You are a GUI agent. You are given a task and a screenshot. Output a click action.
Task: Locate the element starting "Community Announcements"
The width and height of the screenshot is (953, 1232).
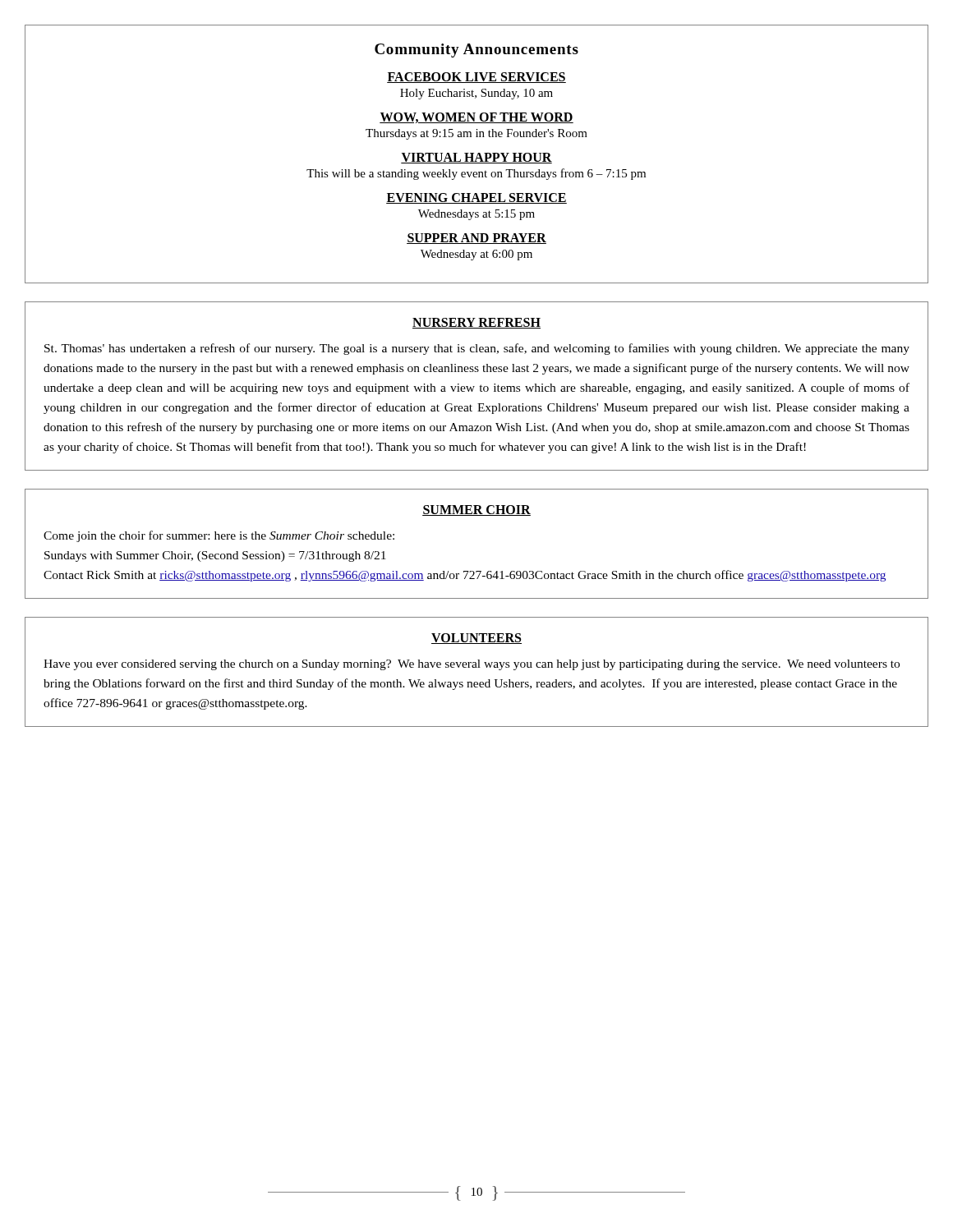(x=476, y=49)
